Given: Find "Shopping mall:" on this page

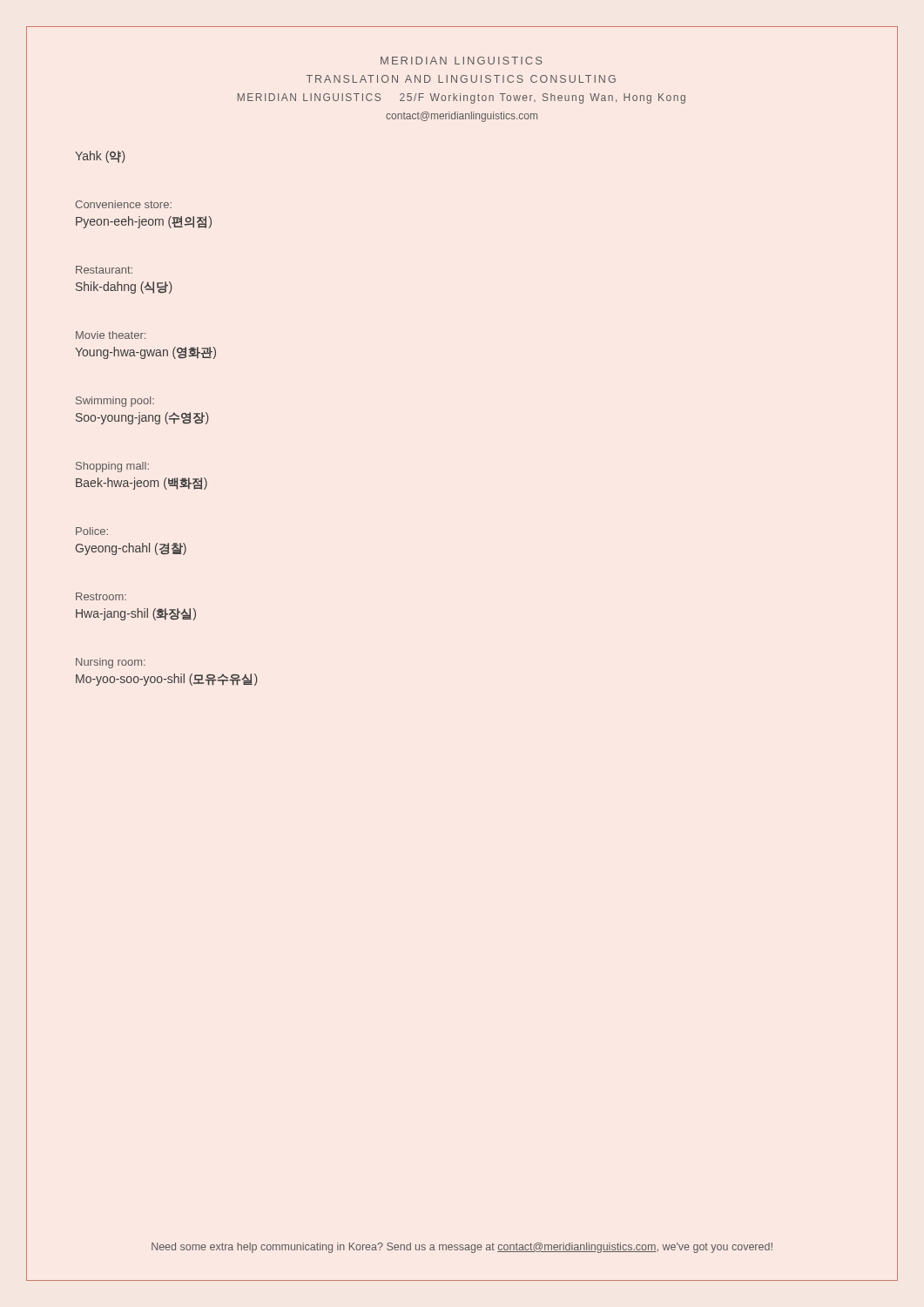Looking at the screenshot, I should 112,466.
